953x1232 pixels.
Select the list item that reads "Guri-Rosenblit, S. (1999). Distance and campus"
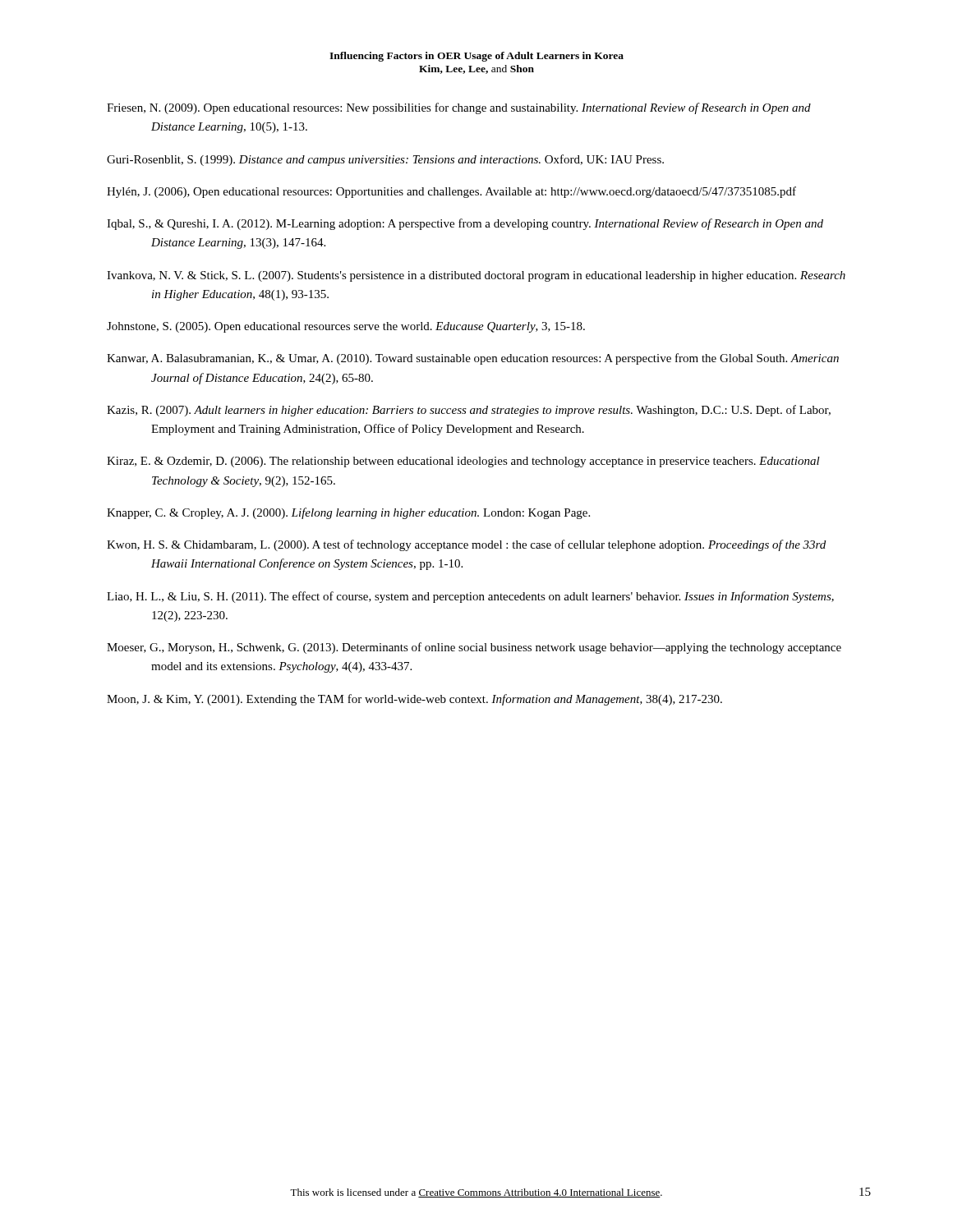pos(386,159)
